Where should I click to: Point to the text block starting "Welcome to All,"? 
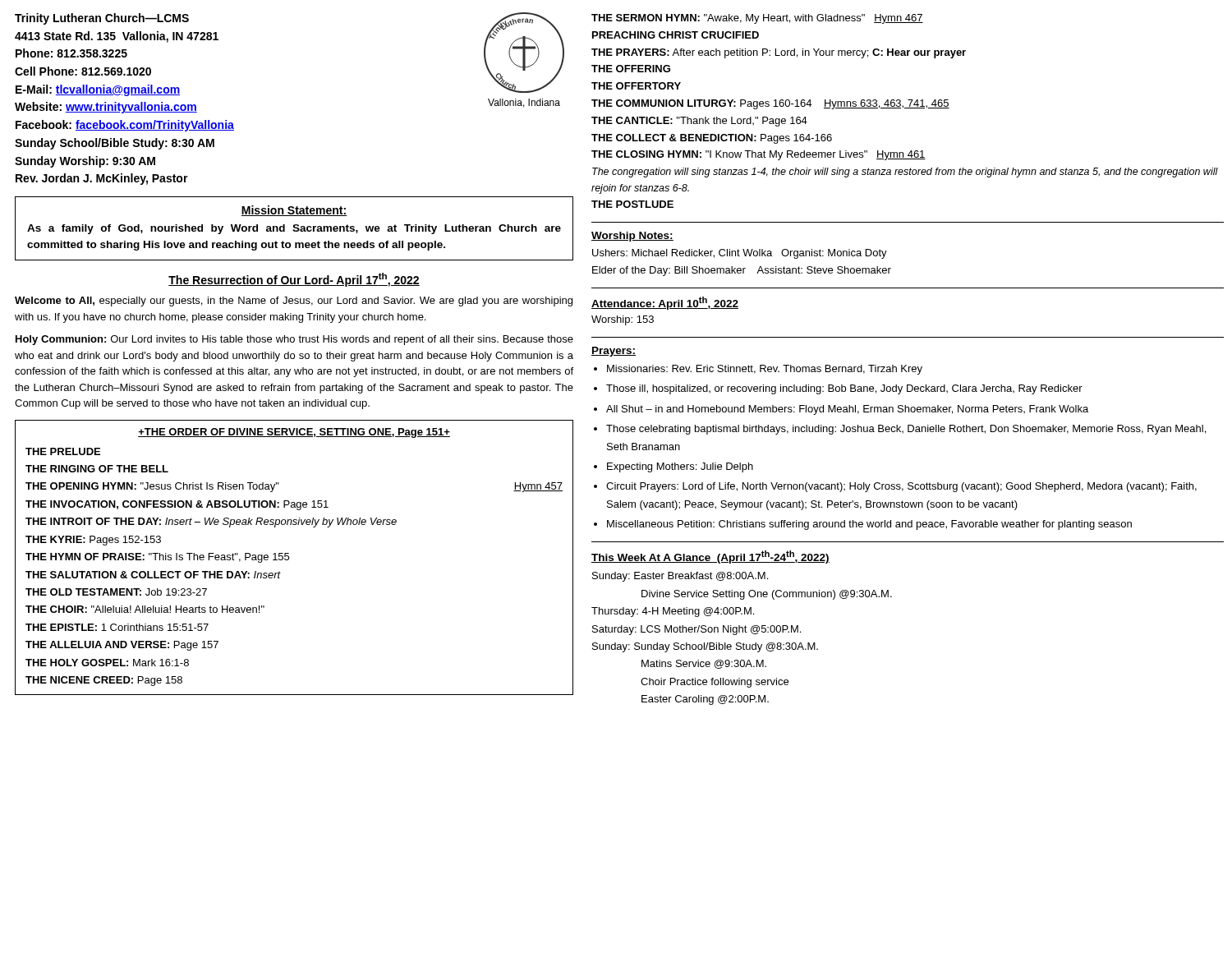tap(294, 308)
